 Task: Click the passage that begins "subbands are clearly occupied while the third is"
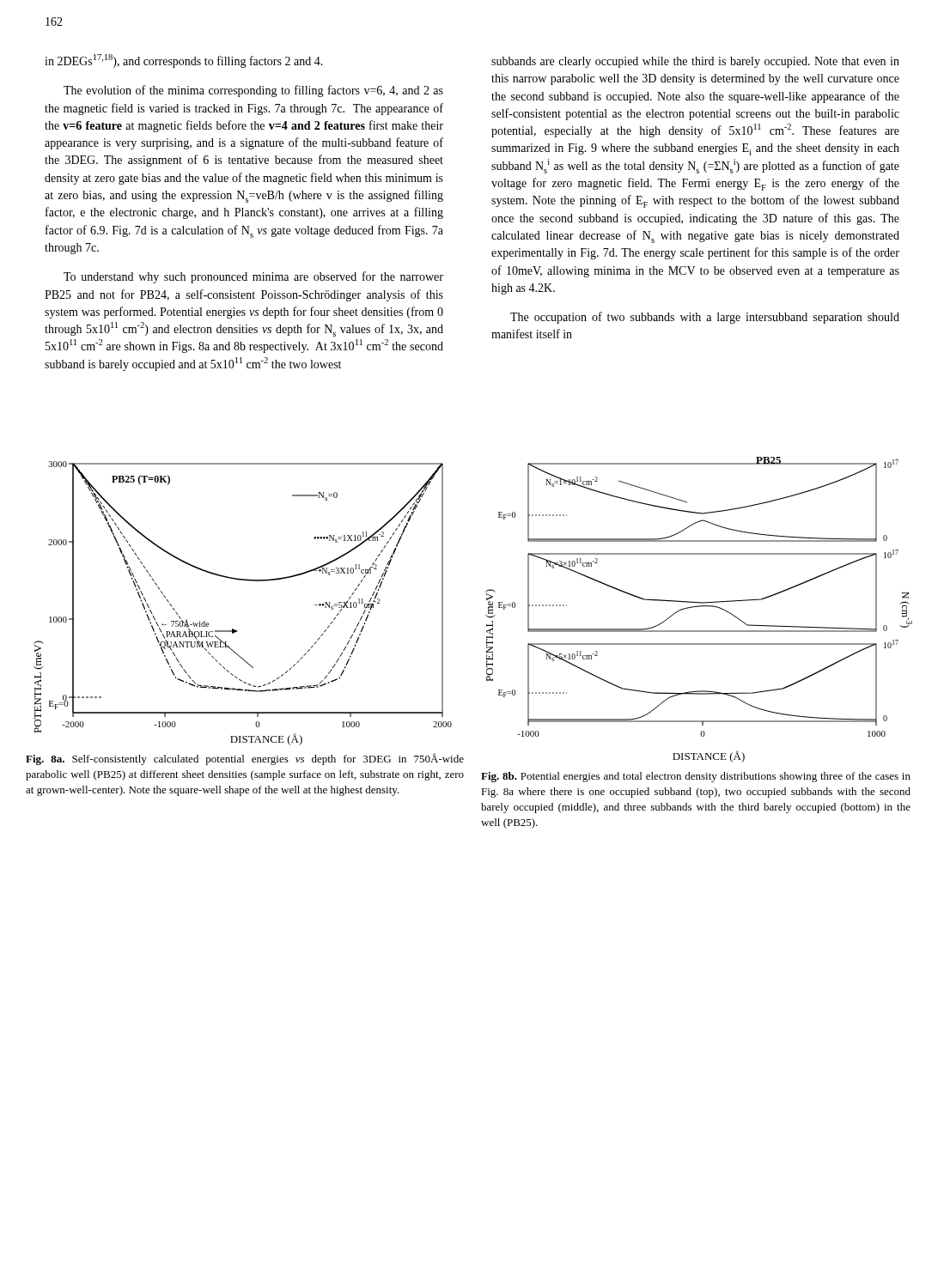695,199
